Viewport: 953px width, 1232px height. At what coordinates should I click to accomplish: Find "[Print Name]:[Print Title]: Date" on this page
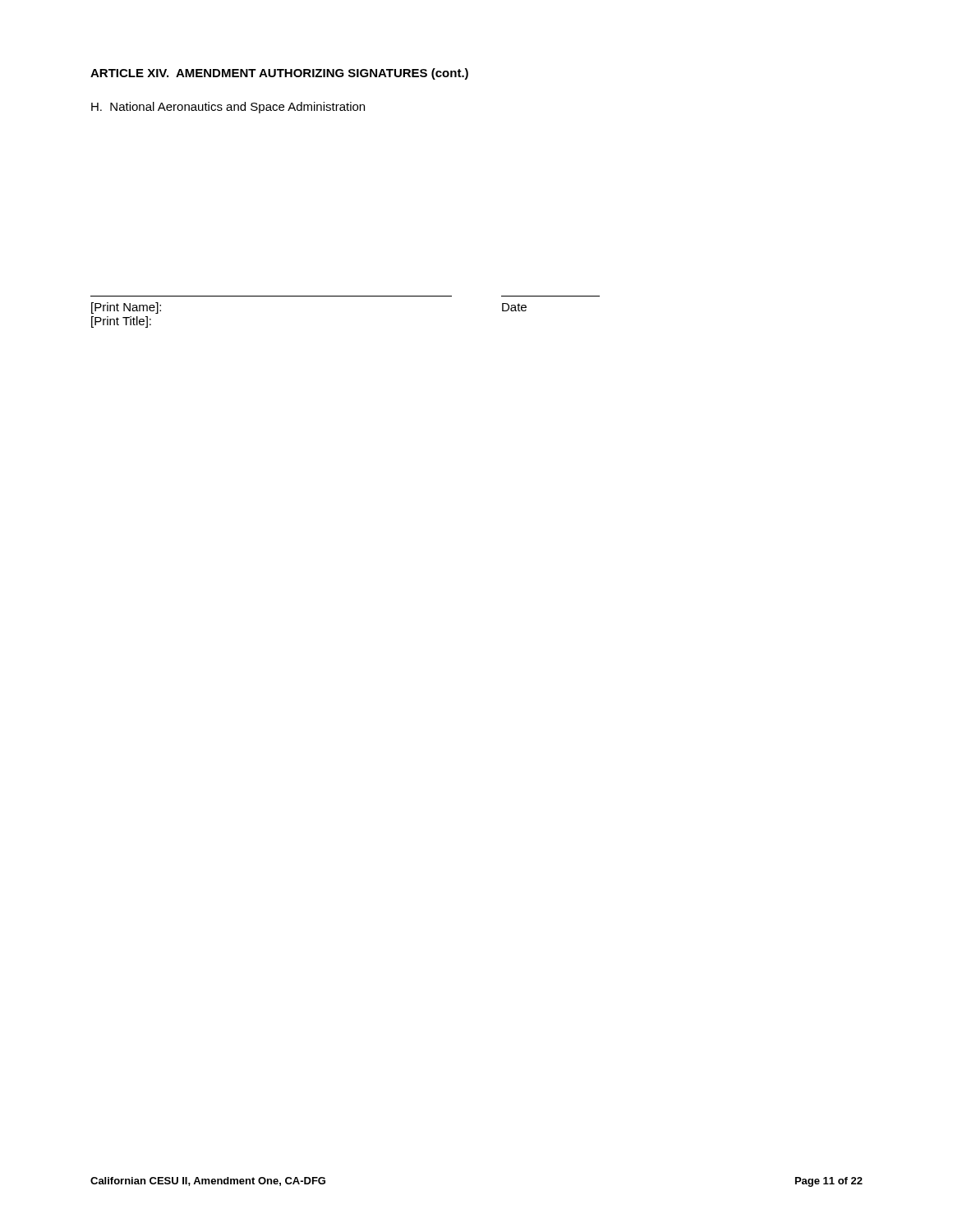coord(127,308)
